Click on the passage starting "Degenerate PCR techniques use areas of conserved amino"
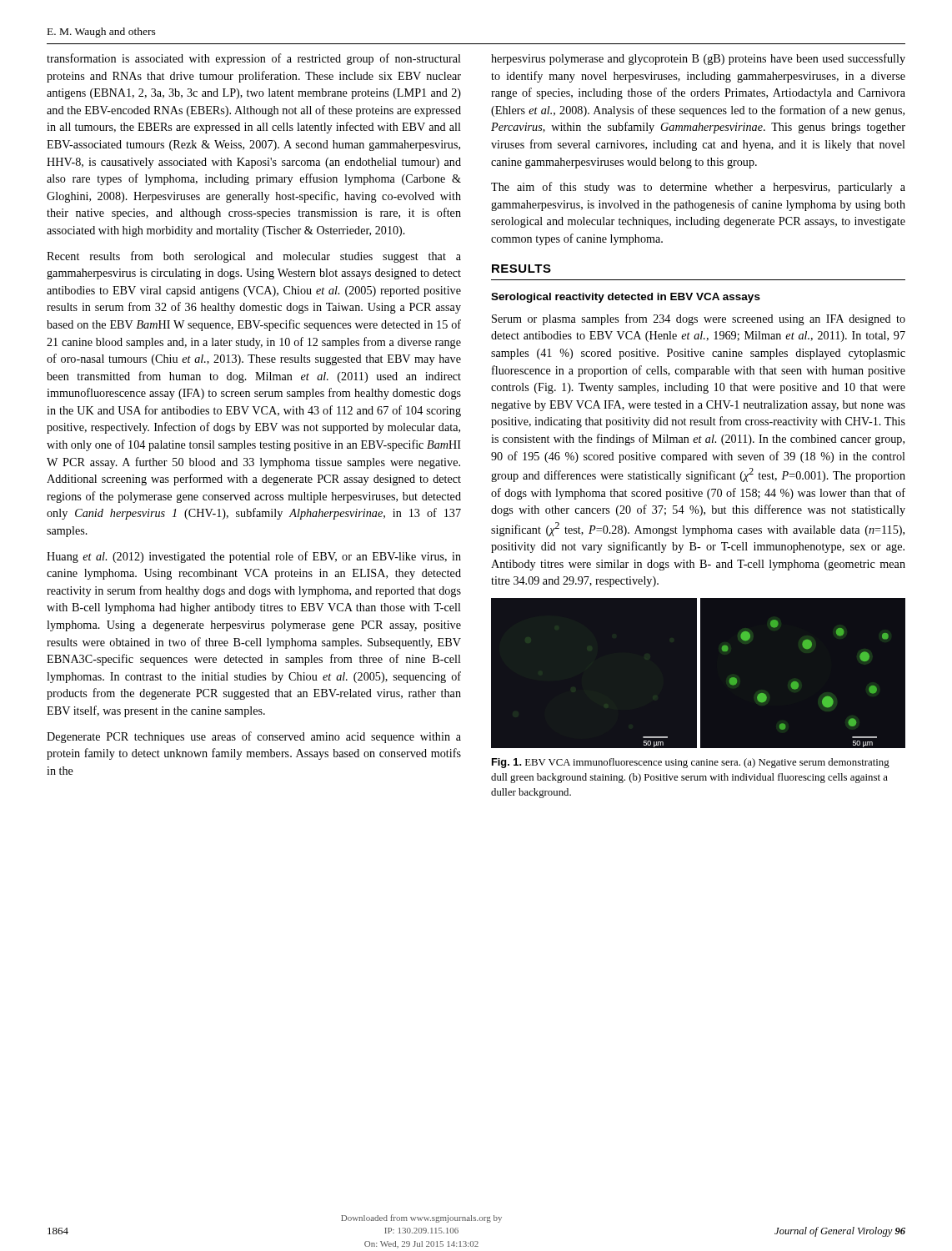This screenshot has width=952, height=1251. [x=254, y=753]
